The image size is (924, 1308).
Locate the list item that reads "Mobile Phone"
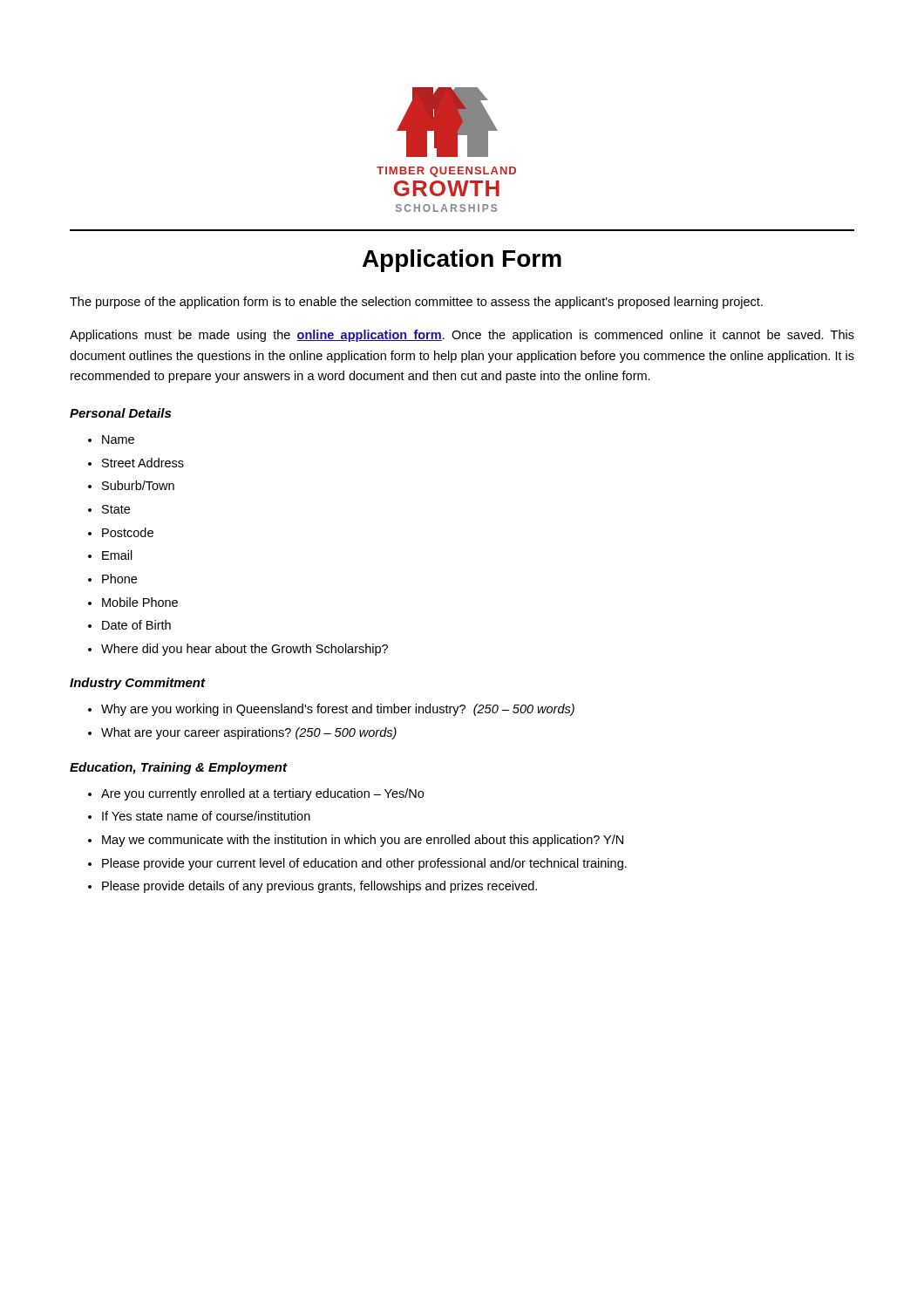(140, 602)
